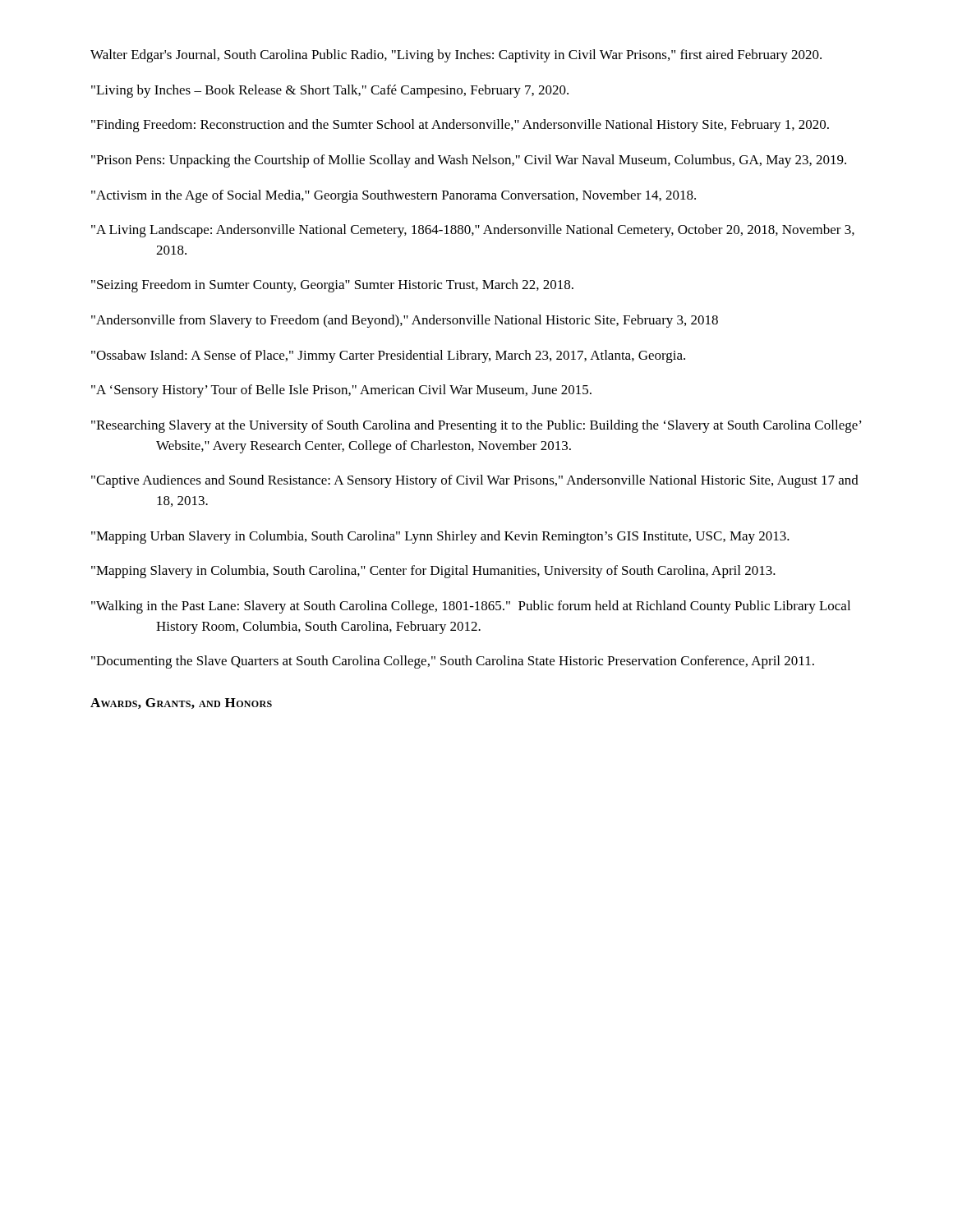
Task: Navigate to the text block starting ""A Living Landscape: Andersonville National Cemetery, 1864-1880,""
Action: coord(473,240)
